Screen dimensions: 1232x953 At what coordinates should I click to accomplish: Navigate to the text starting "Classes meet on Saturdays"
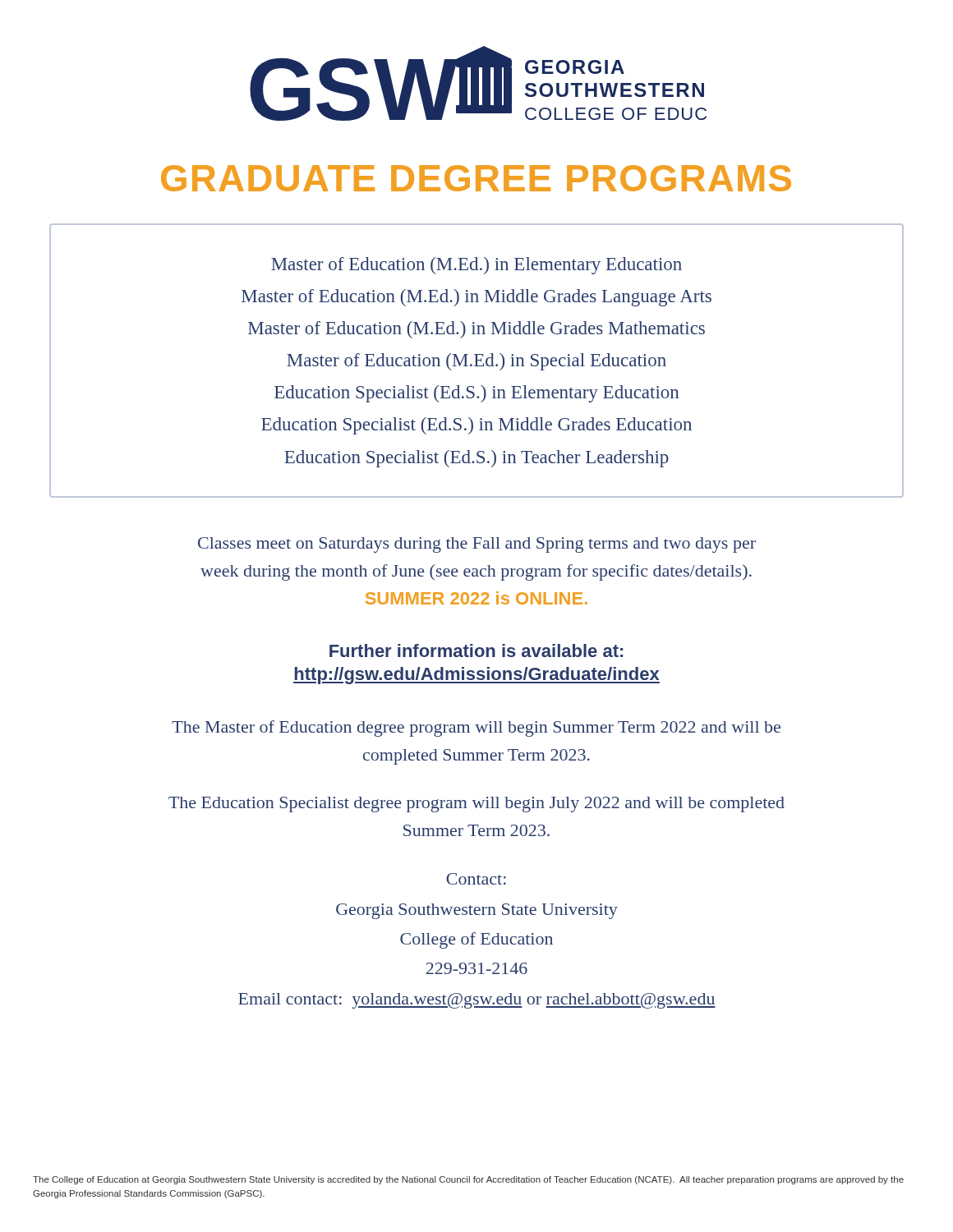coord(476,571)
